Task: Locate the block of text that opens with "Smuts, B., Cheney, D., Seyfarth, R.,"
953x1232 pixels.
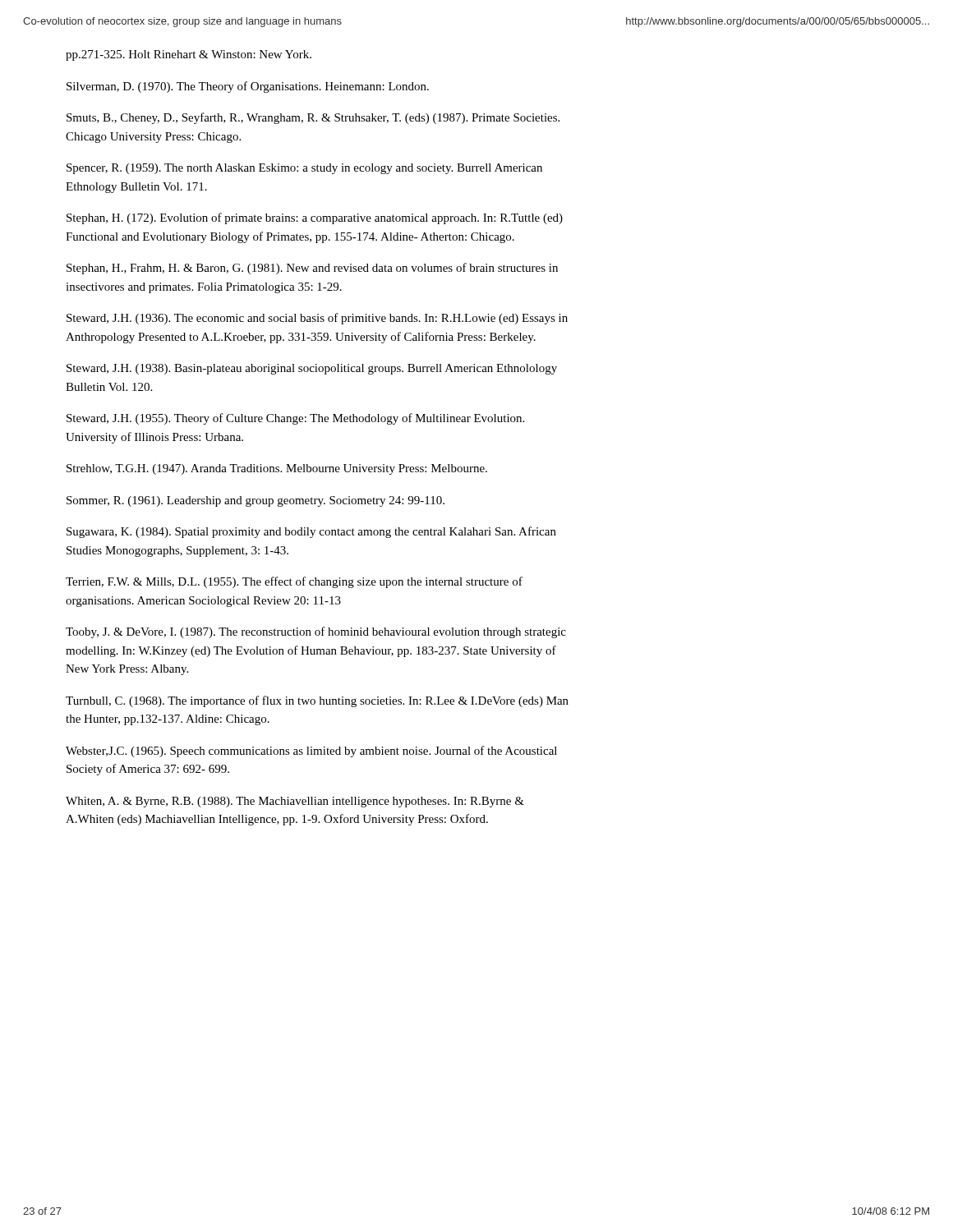Action: [313, 127]
